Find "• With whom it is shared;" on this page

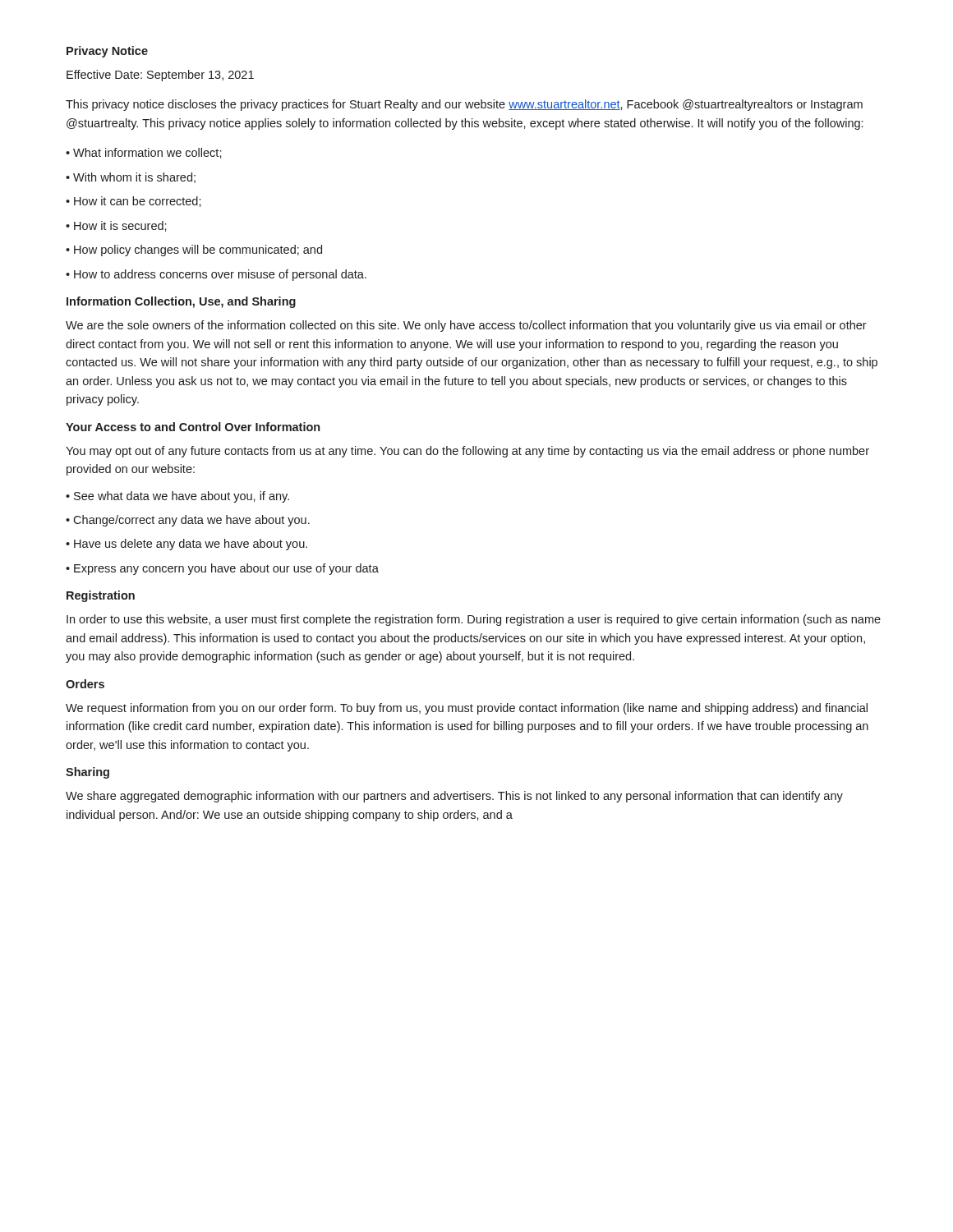click(x=131, y=177)
